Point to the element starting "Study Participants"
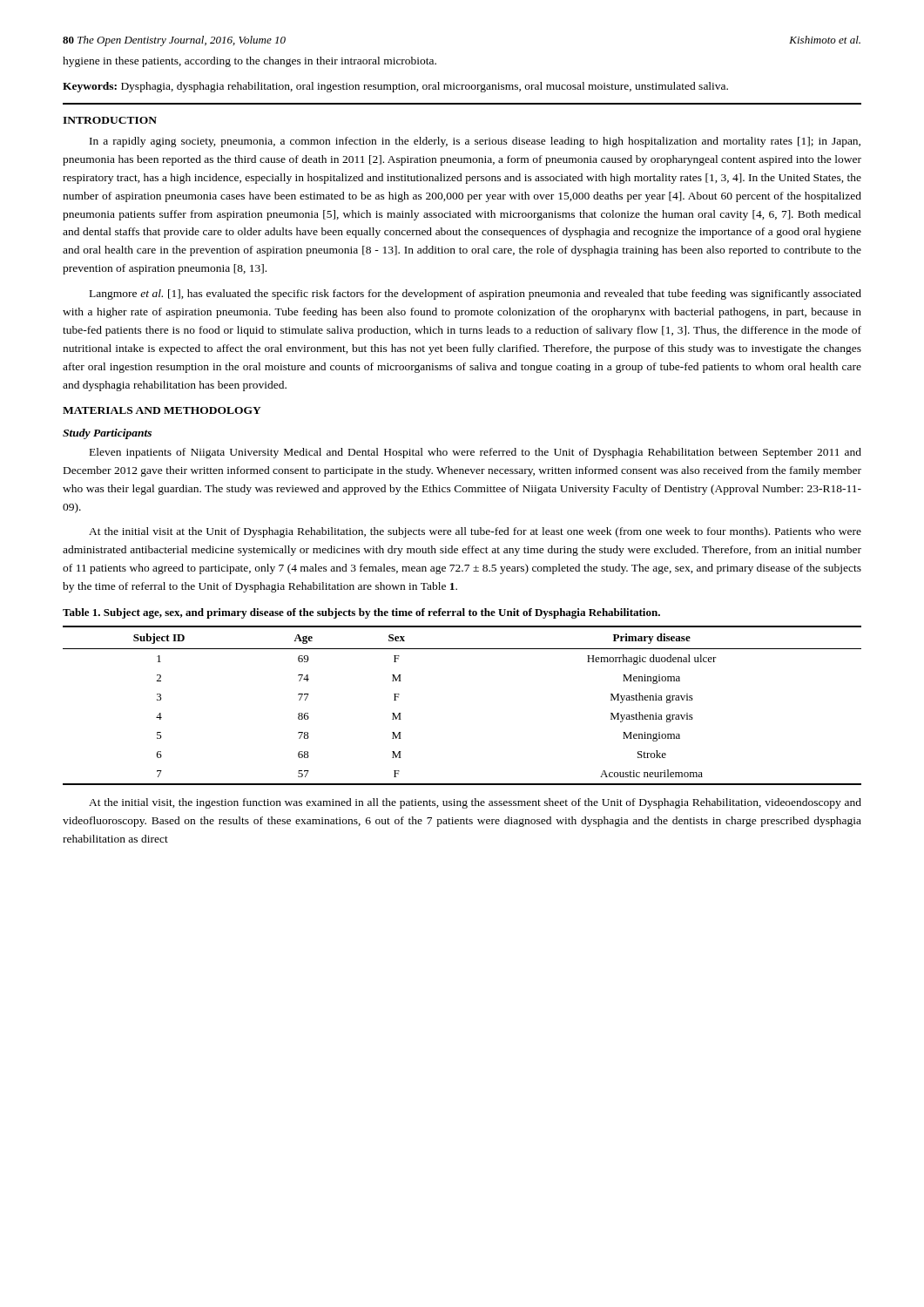Viewport: 924px width, 1307px height. 107,432
